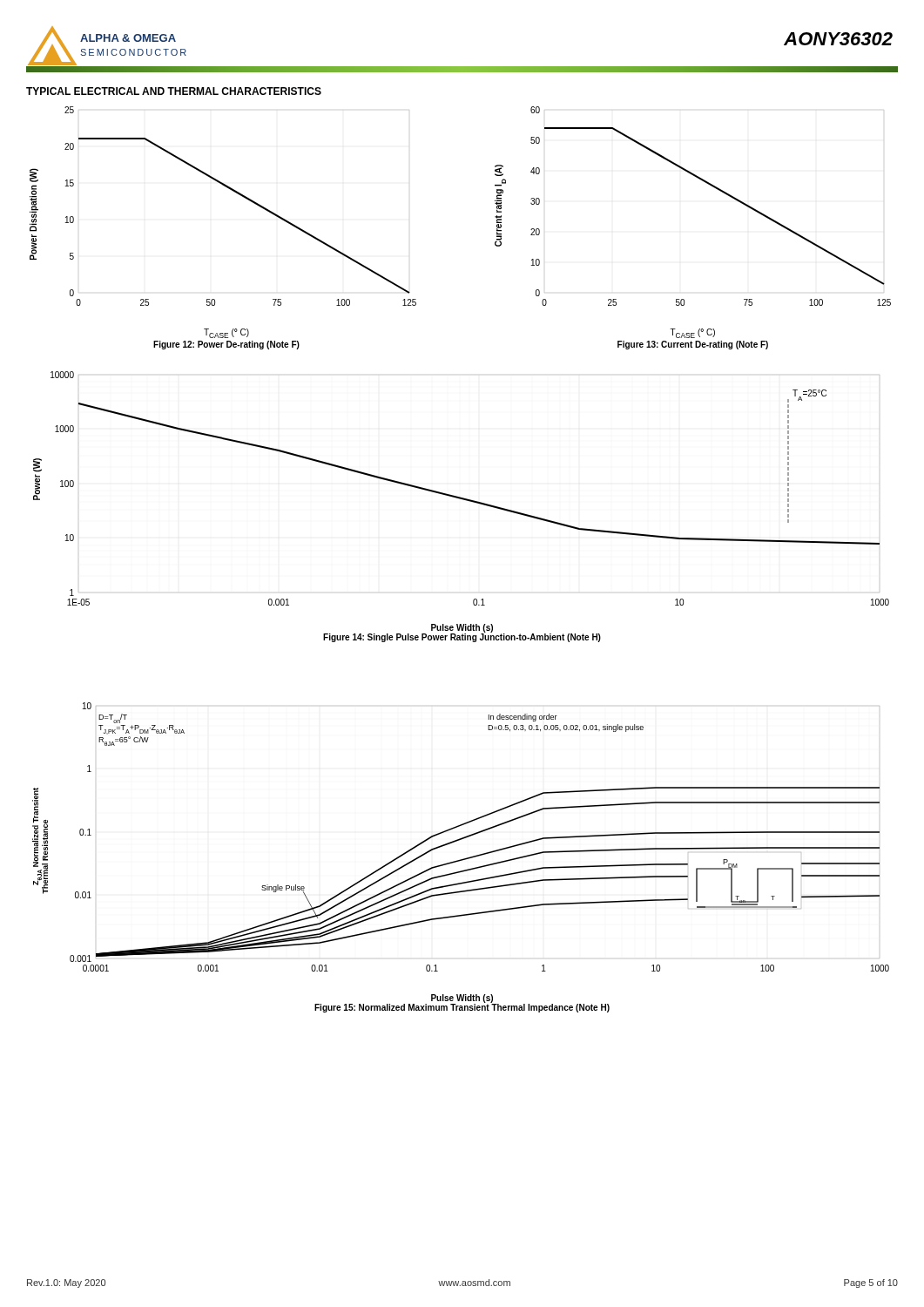Click the caption that begins "Pulse Width (s) Figure 14: Single Pulse Power"

(462, 633)
